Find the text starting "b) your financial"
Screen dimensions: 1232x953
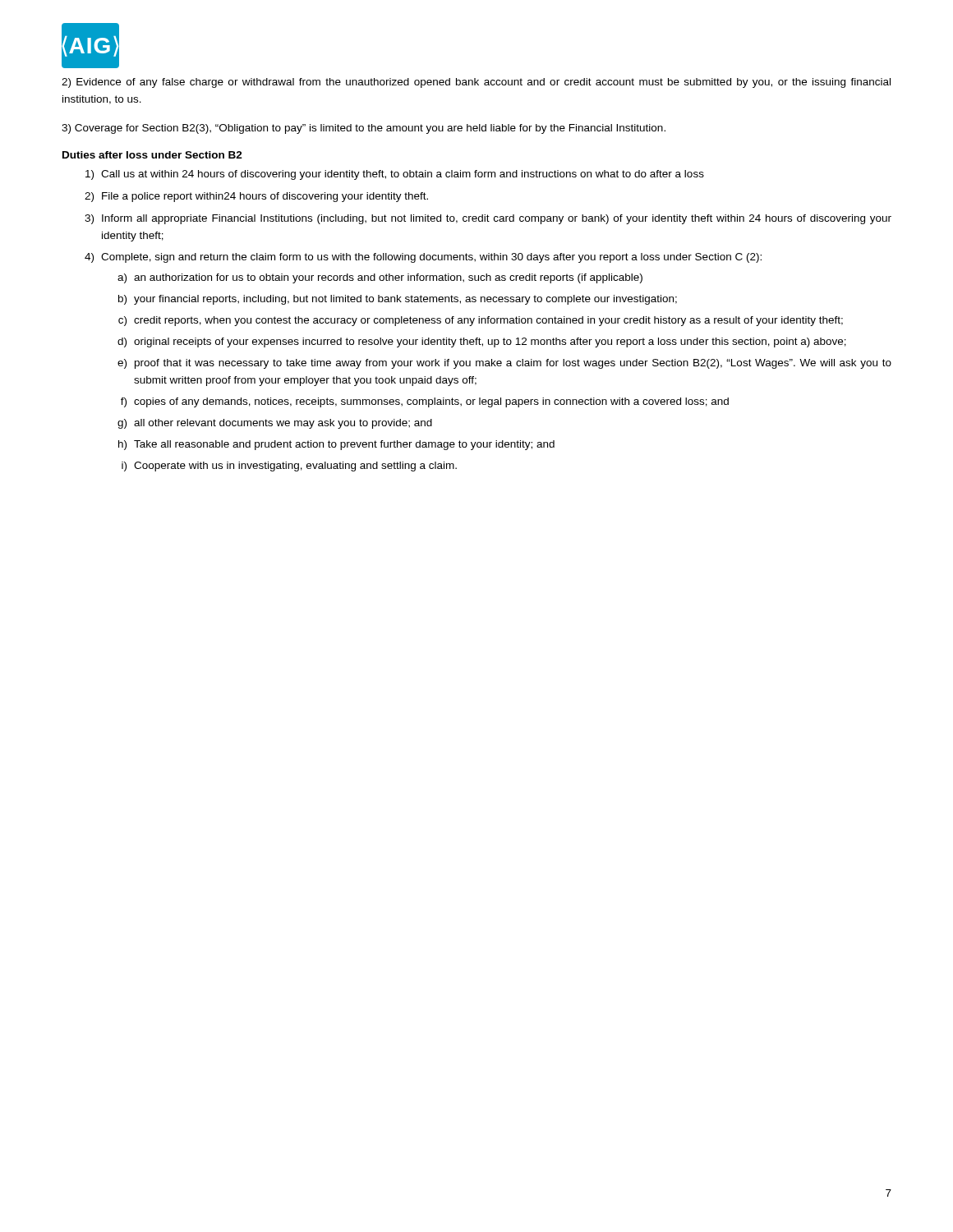click(x=496, y=300)
